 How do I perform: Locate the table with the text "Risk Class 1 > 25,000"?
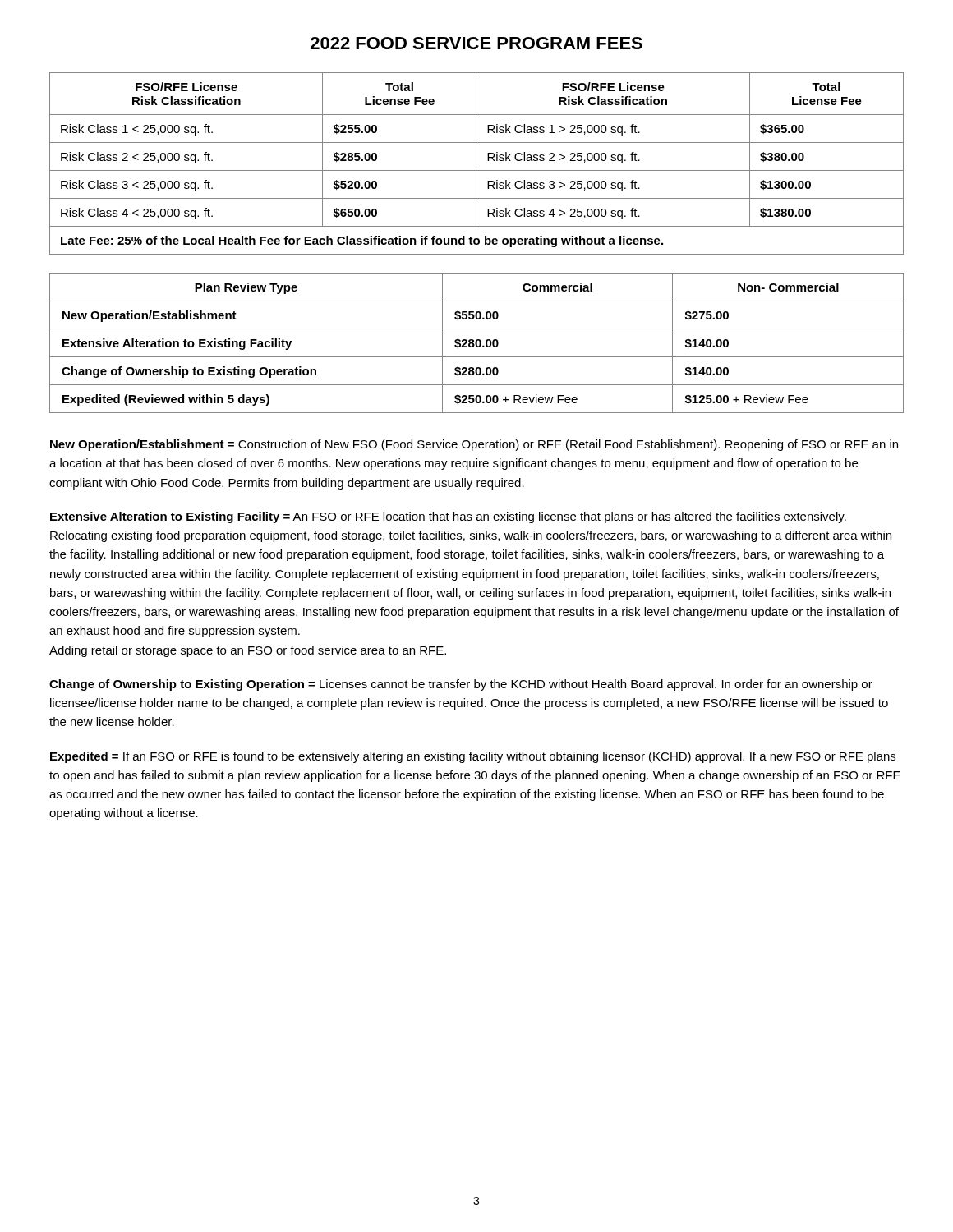476,163
